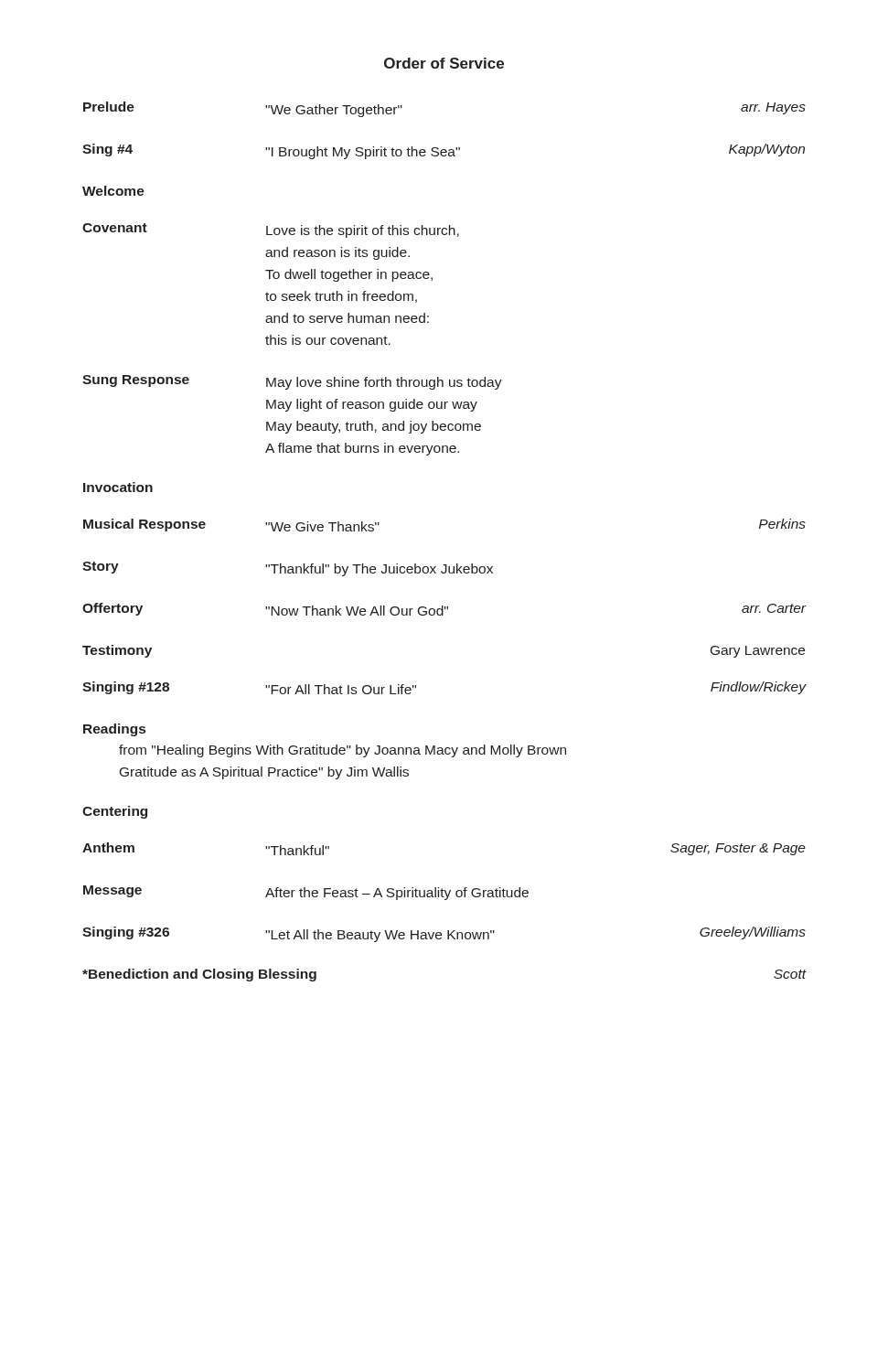This screenshot has height=1372, width=888.
Task: Find the text starting "Singing #326 "Let All the Beauty"
Action: (444, 935)
